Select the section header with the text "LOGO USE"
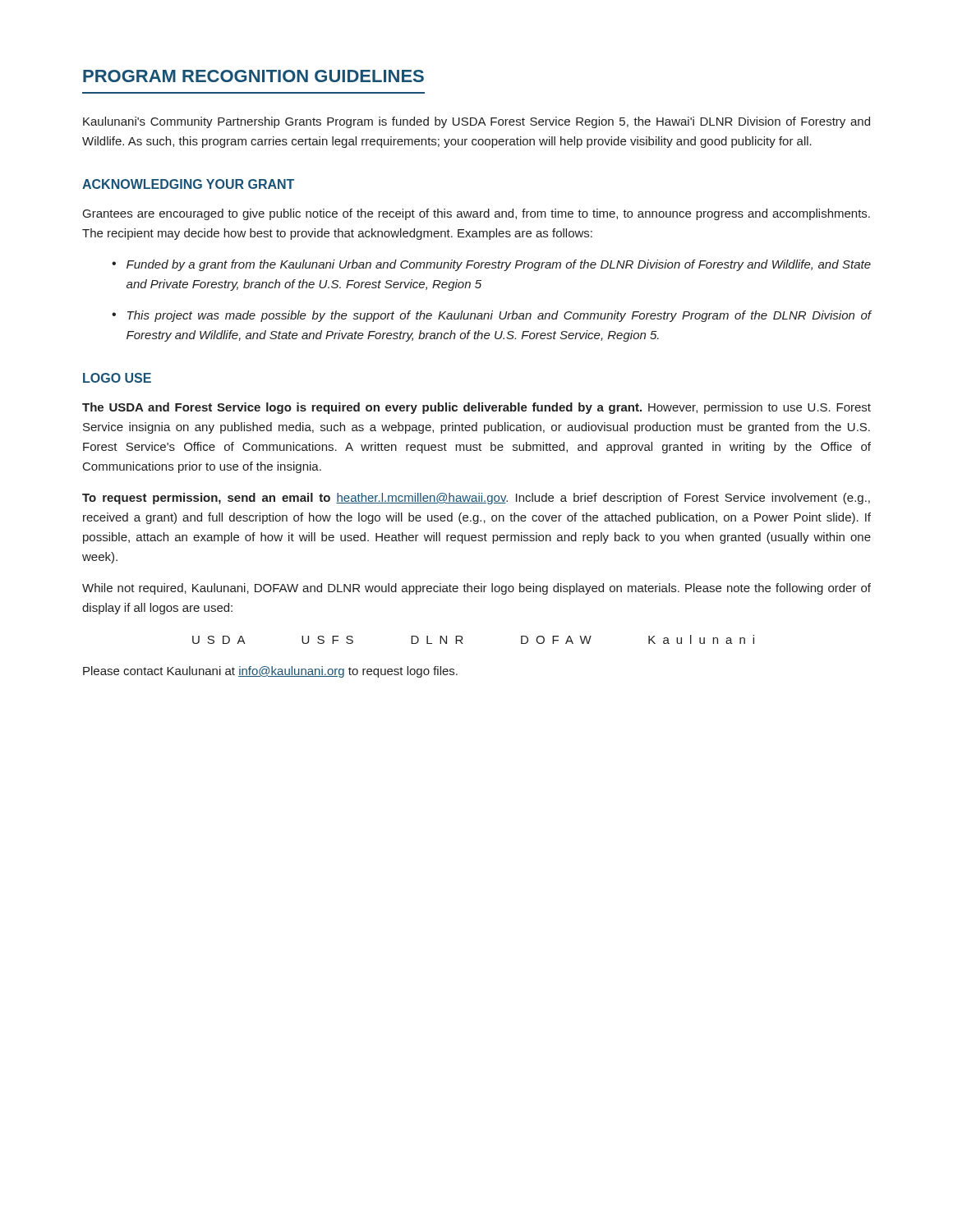 (117, 378)
